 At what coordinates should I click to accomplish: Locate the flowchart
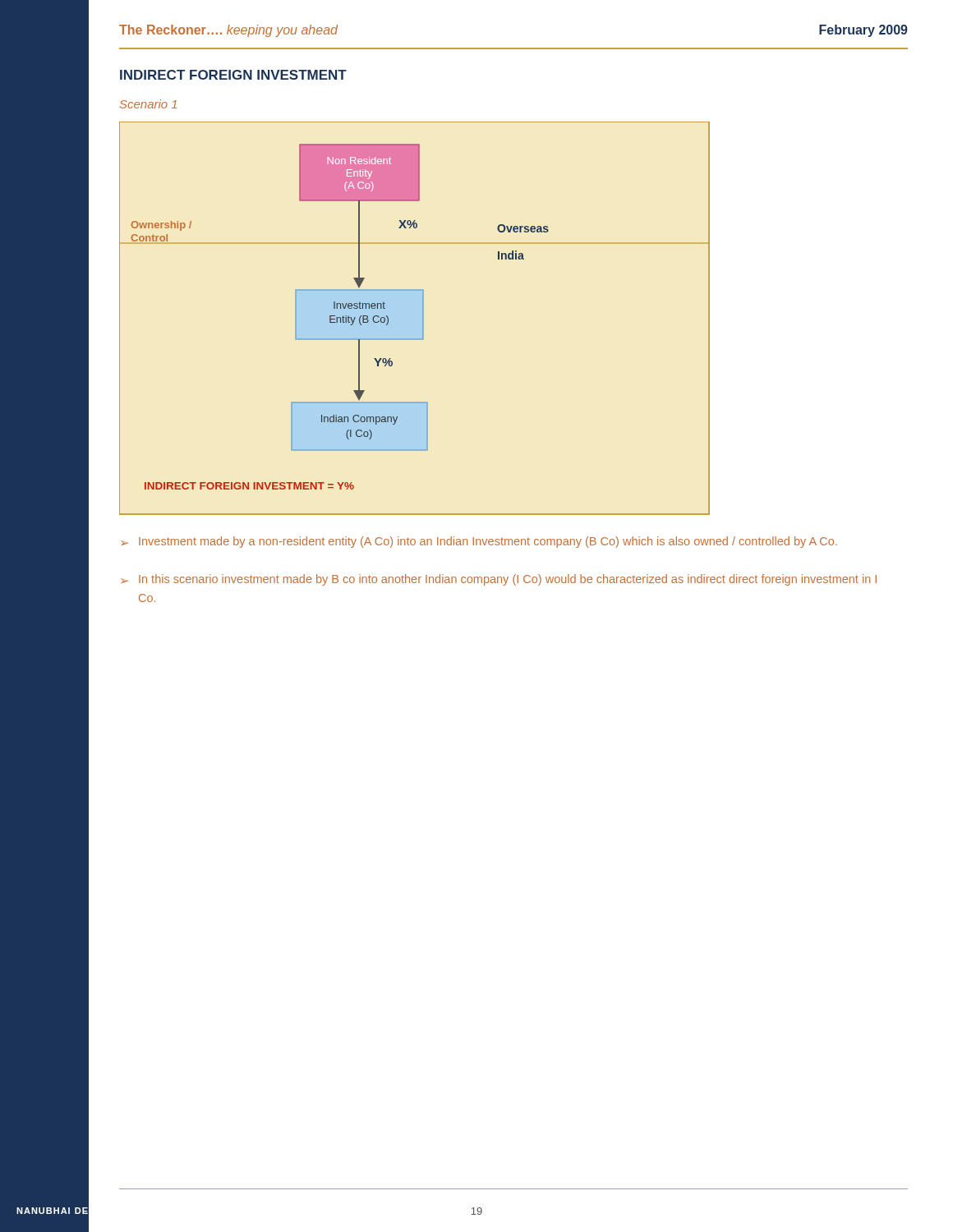click(415, 319)
